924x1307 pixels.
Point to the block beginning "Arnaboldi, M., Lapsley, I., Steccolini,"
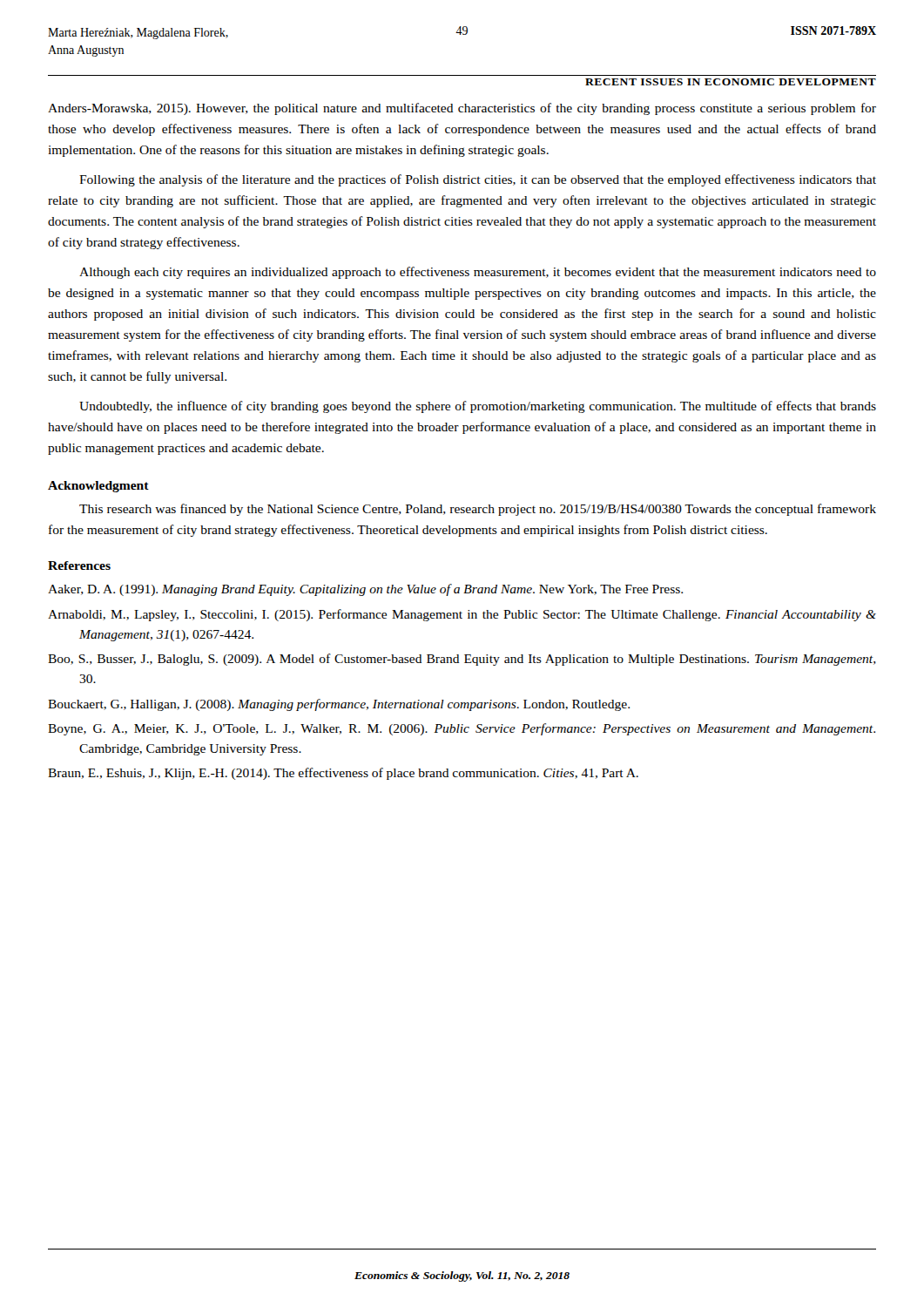coord(462,624)
